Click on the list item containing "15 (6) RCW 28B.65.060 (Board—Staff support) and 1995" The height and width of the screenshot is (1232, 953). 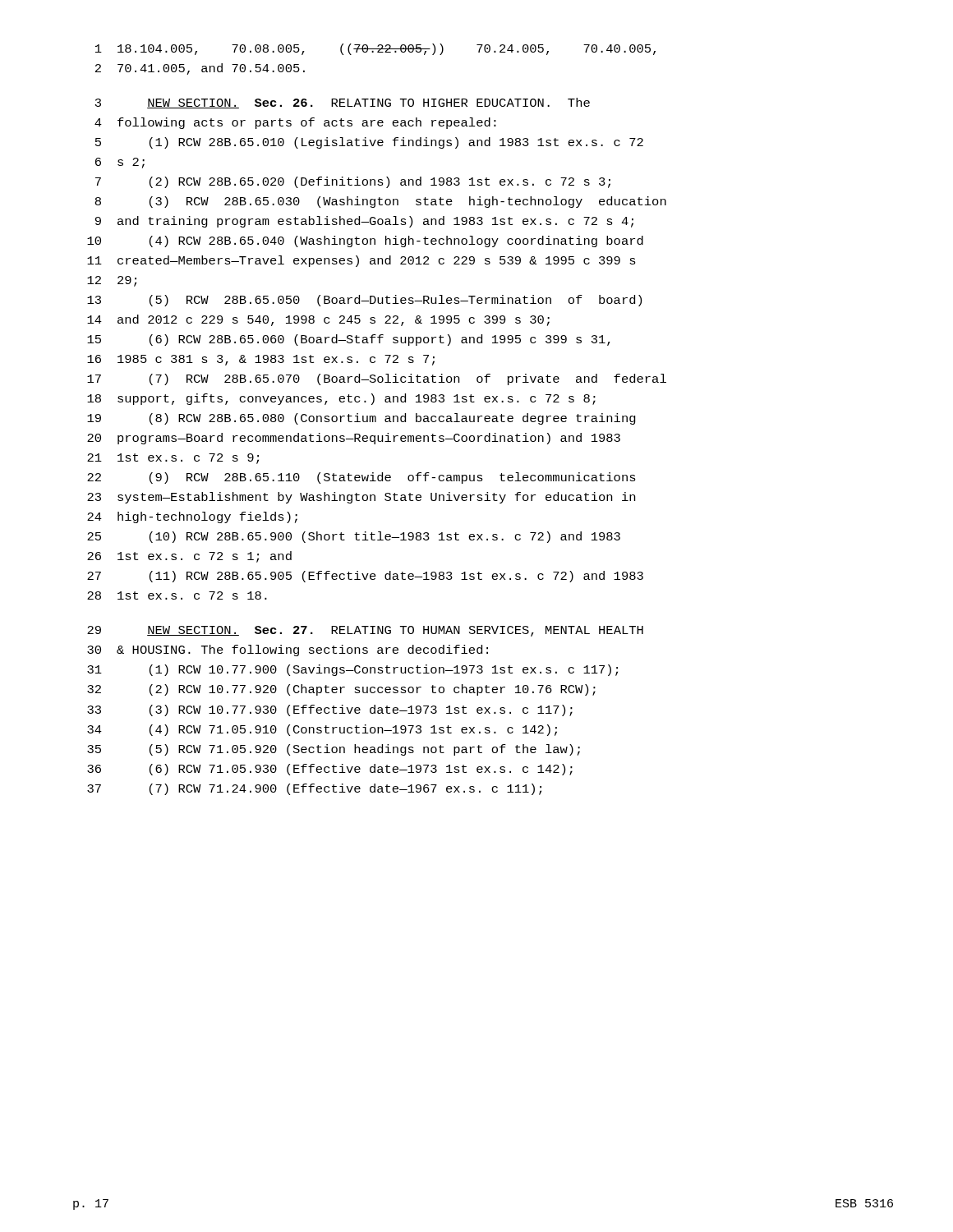point(483,340)
